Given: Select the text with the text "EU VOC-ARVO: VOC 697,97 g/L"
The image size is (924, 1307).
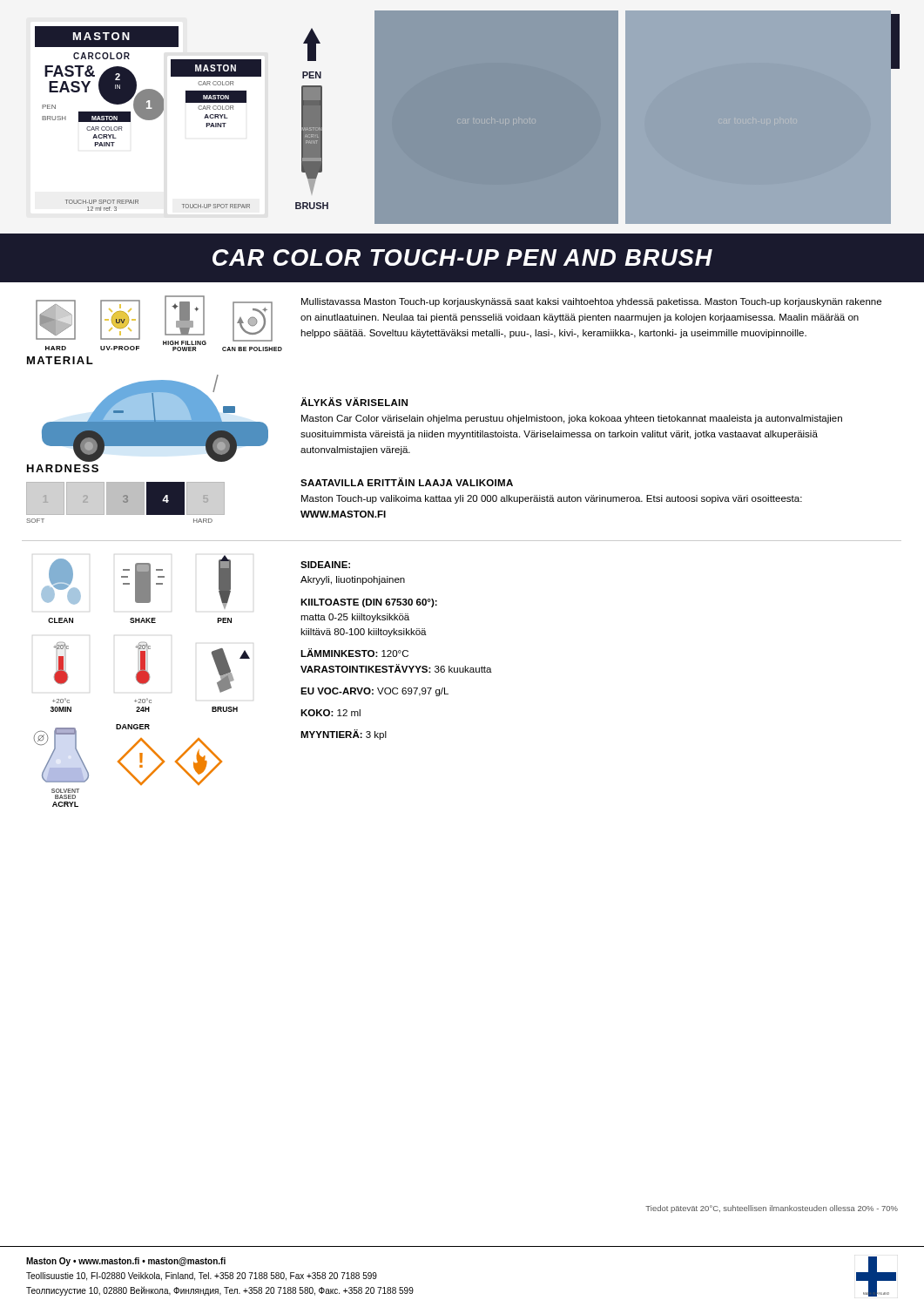Looking at the screenshot, I should [375, 691].
